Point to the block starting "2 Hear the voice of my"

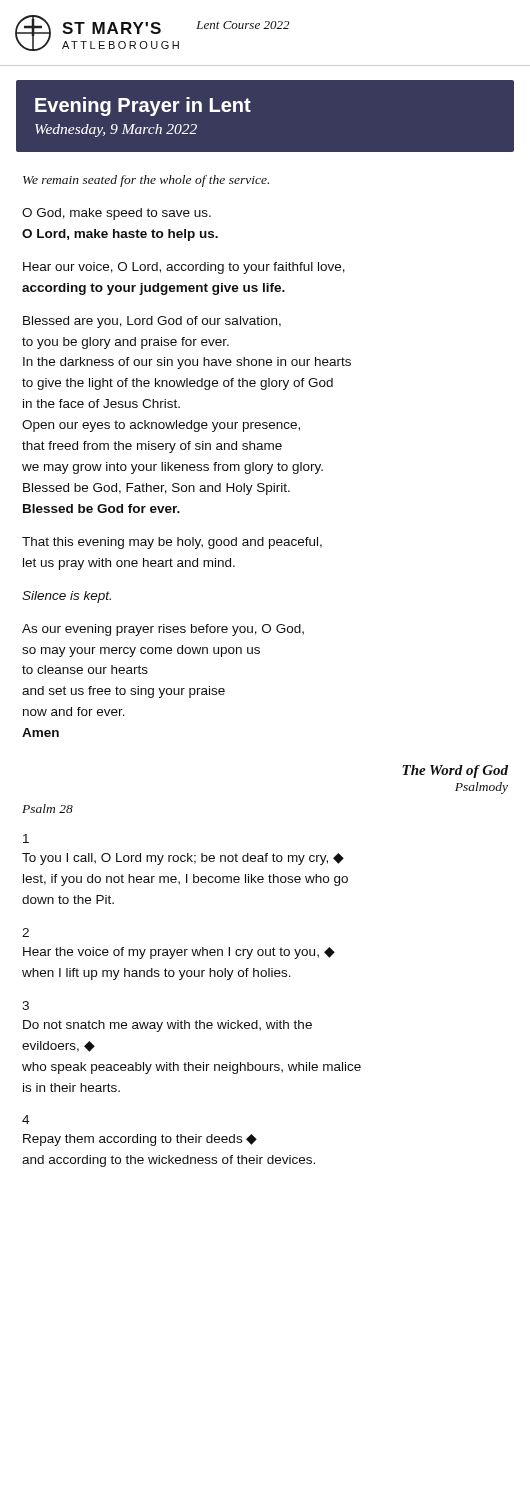point(265,954)
